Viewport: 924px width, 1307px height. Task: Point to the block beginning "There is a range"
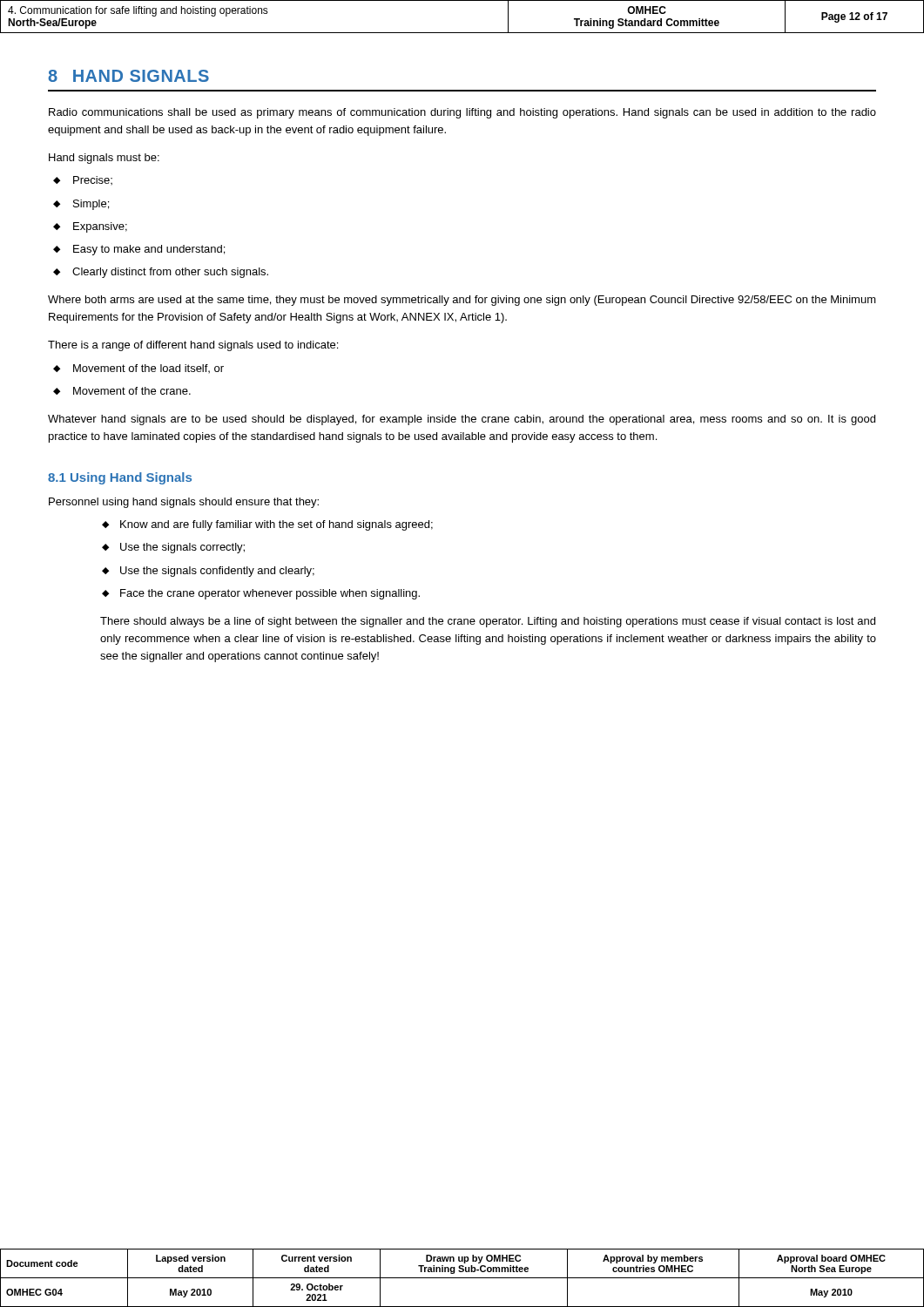coord(193,346)
